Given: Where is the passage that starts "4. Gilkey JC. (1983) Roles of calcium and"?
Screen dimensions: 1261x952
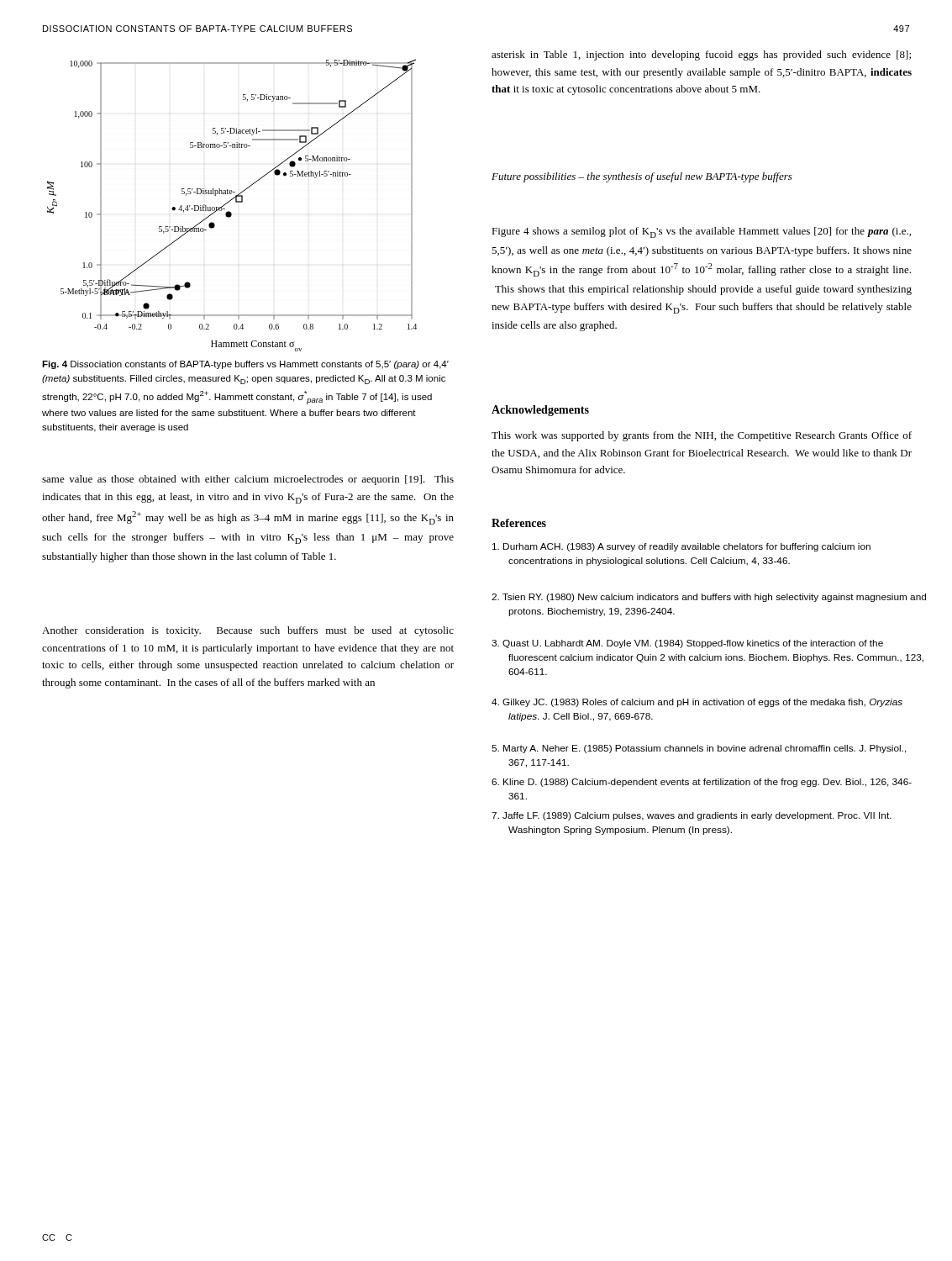Looking at the screenshot, I should point(697,709).
